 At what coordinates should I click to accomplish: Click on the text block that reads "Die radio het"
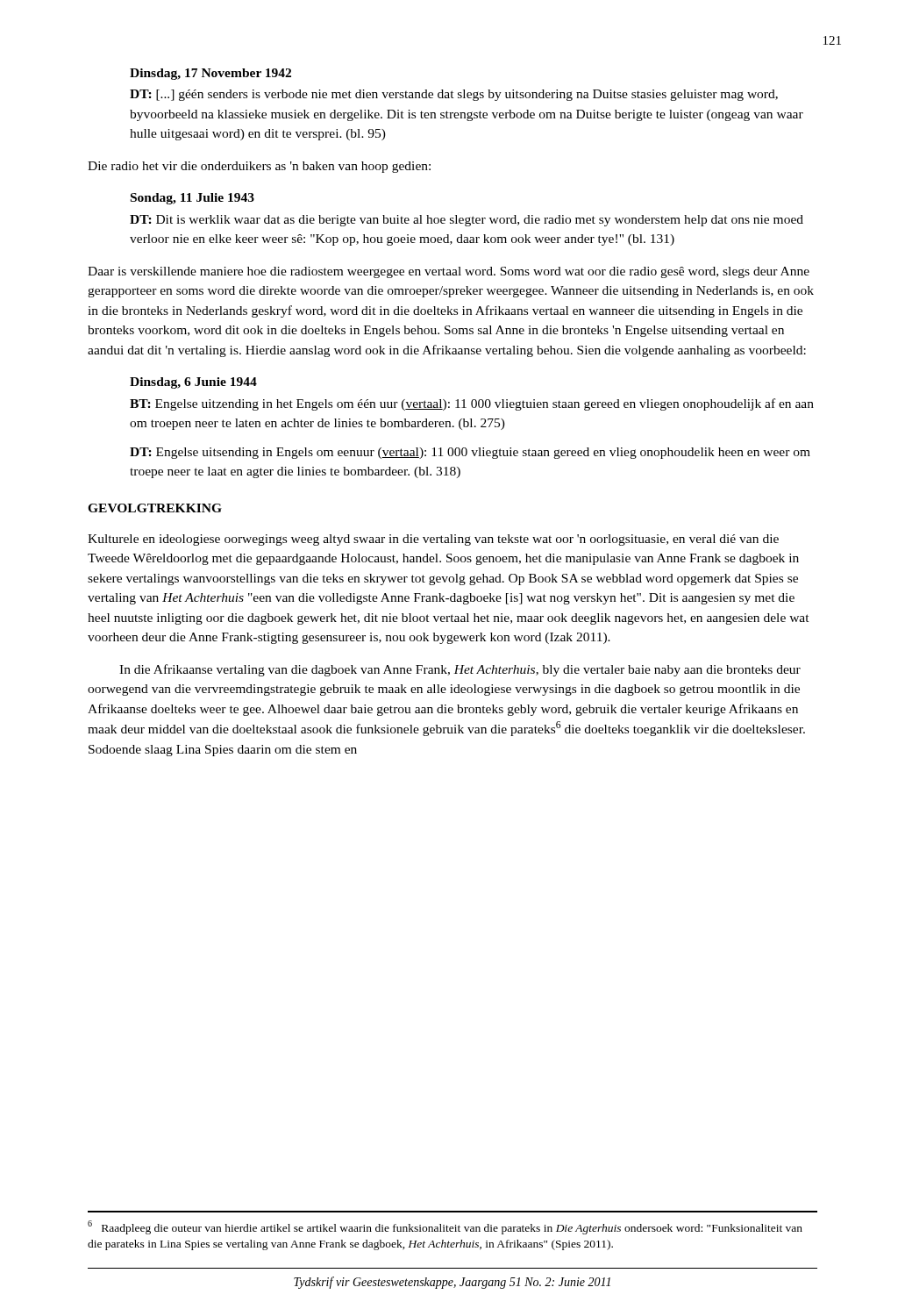(x=259, y=167)
